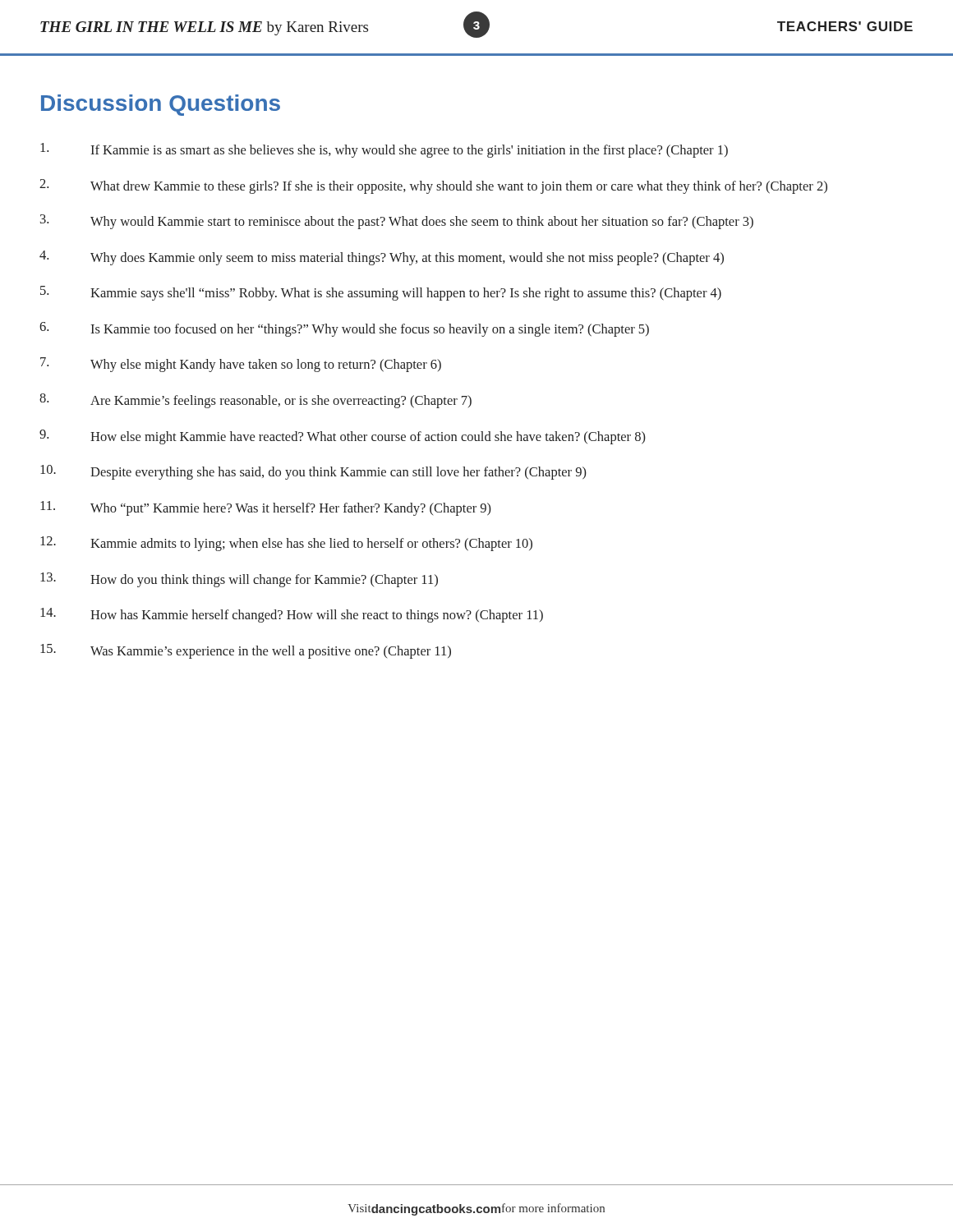
Task: Locate the block of text that opens with "14. How has Kammie herself changed? How will"
Action: (291, 615)
